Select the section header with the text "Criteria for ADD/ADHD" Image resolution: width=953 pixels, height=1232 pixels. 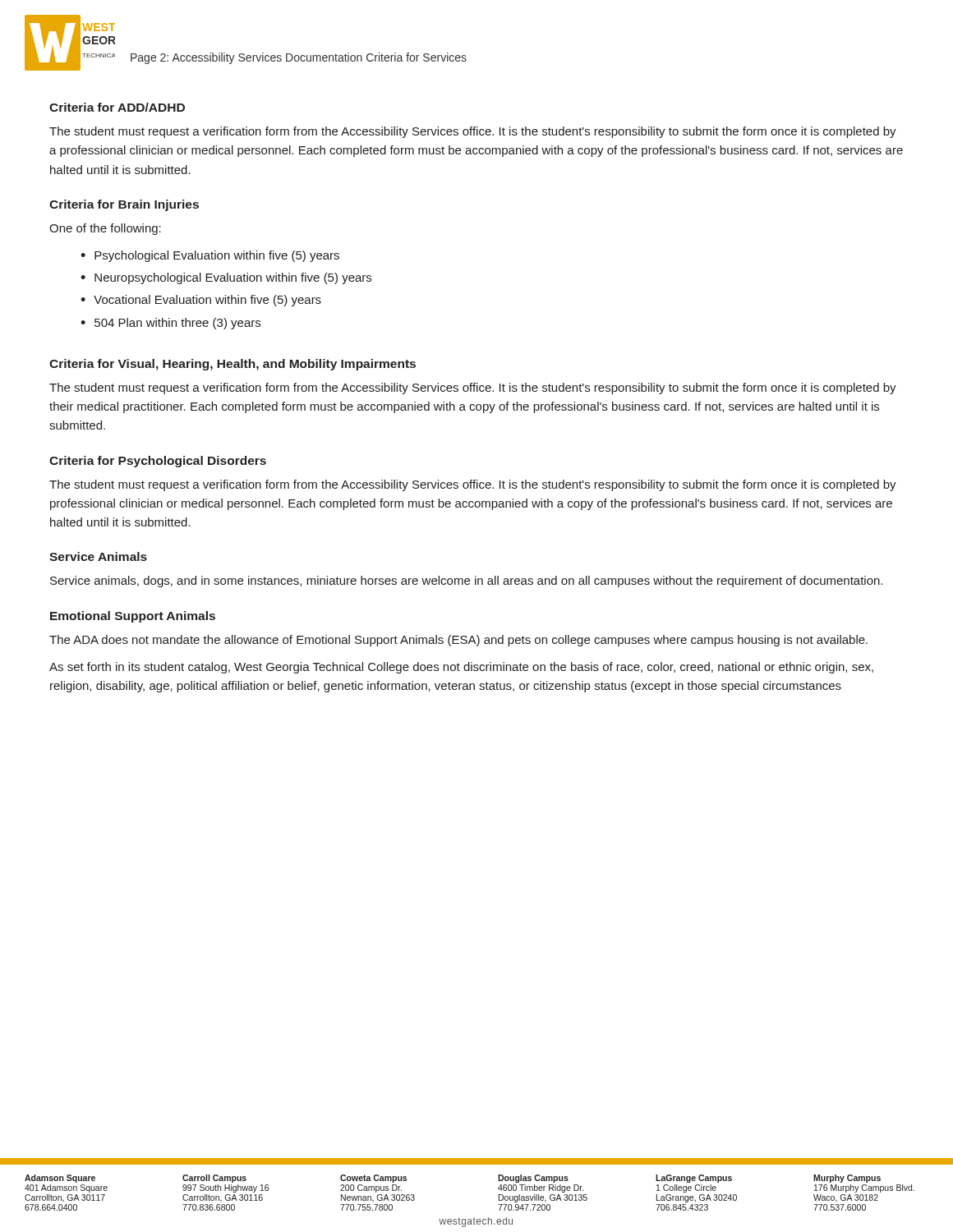coord(117,107)
